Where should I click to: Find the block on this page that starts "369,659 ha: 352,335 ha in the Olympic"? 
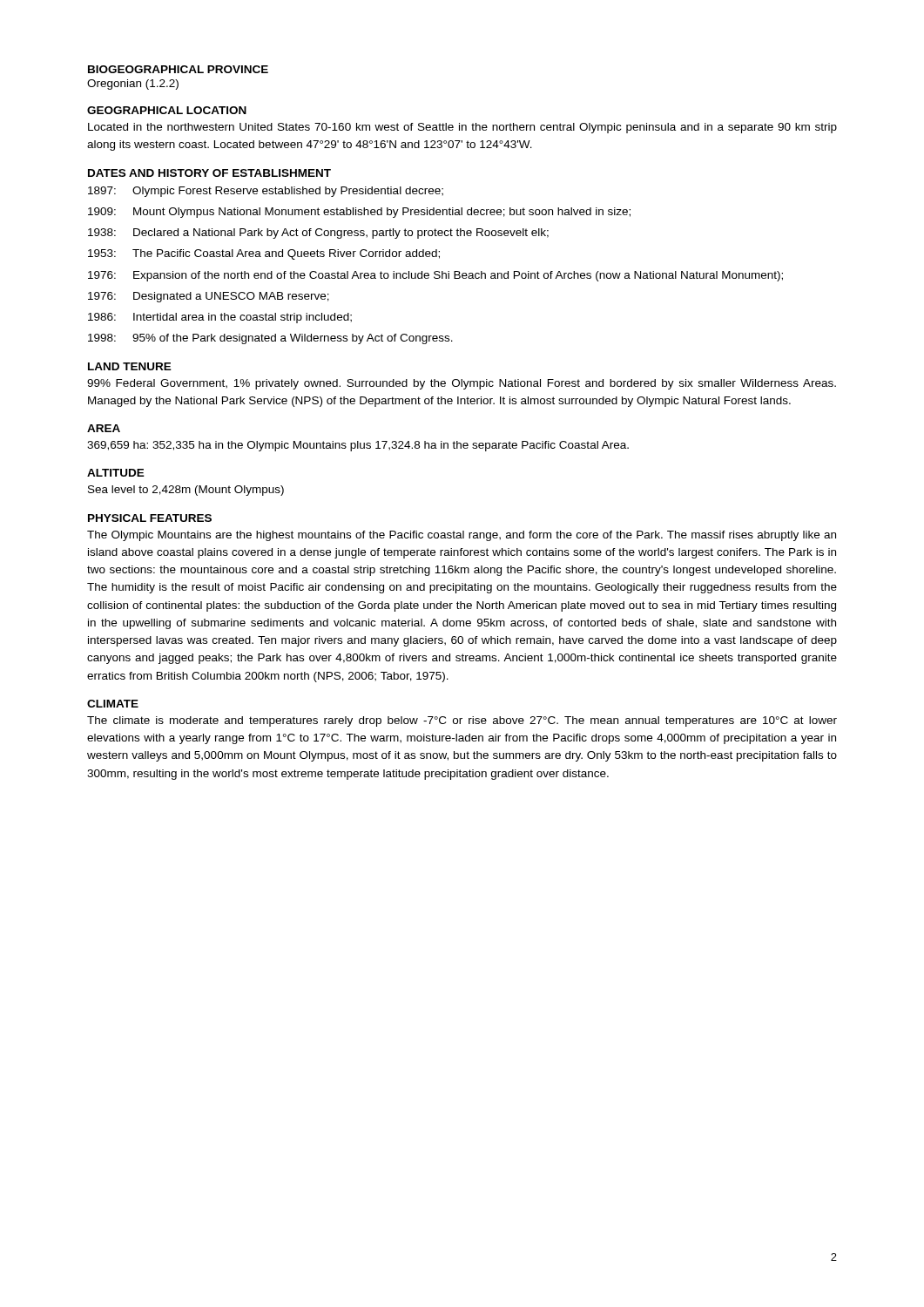click(358, 445)
